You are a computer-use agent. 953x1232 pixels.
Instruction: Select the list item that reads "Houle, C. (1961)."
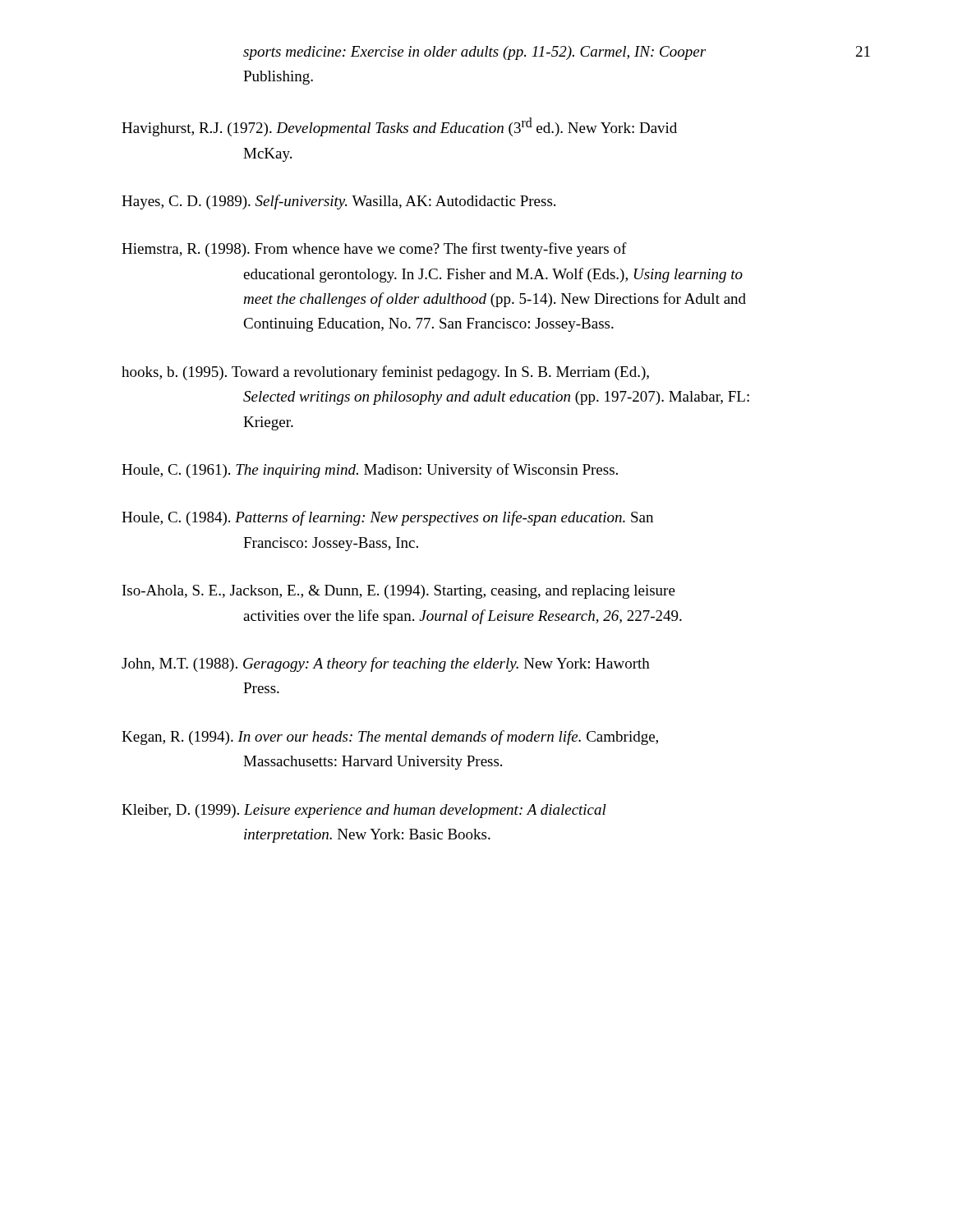pyautogui.click(x=496, y=470)
